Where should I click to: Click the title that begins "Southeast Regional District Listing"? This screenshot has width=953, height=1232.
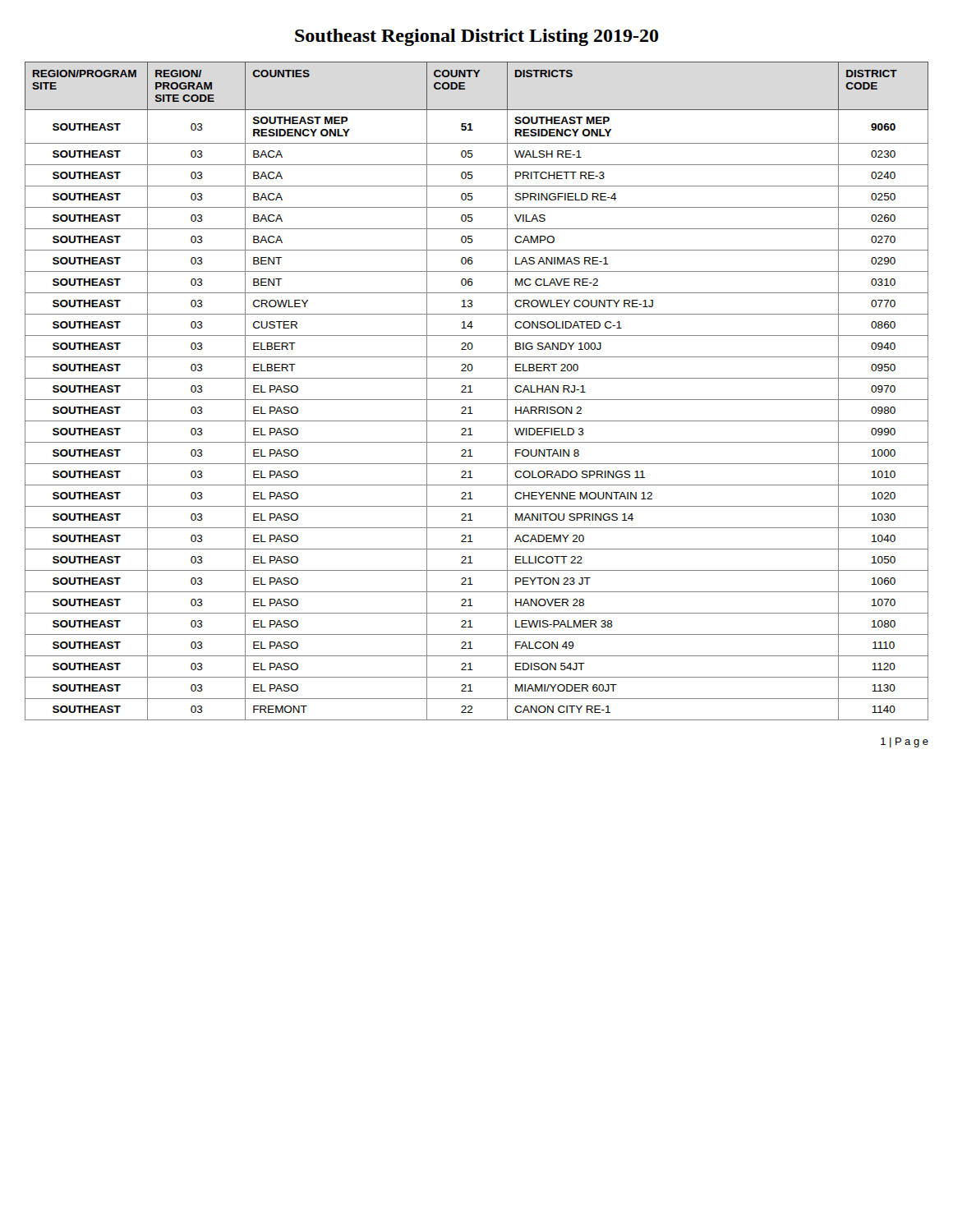(x=476, y=36)
